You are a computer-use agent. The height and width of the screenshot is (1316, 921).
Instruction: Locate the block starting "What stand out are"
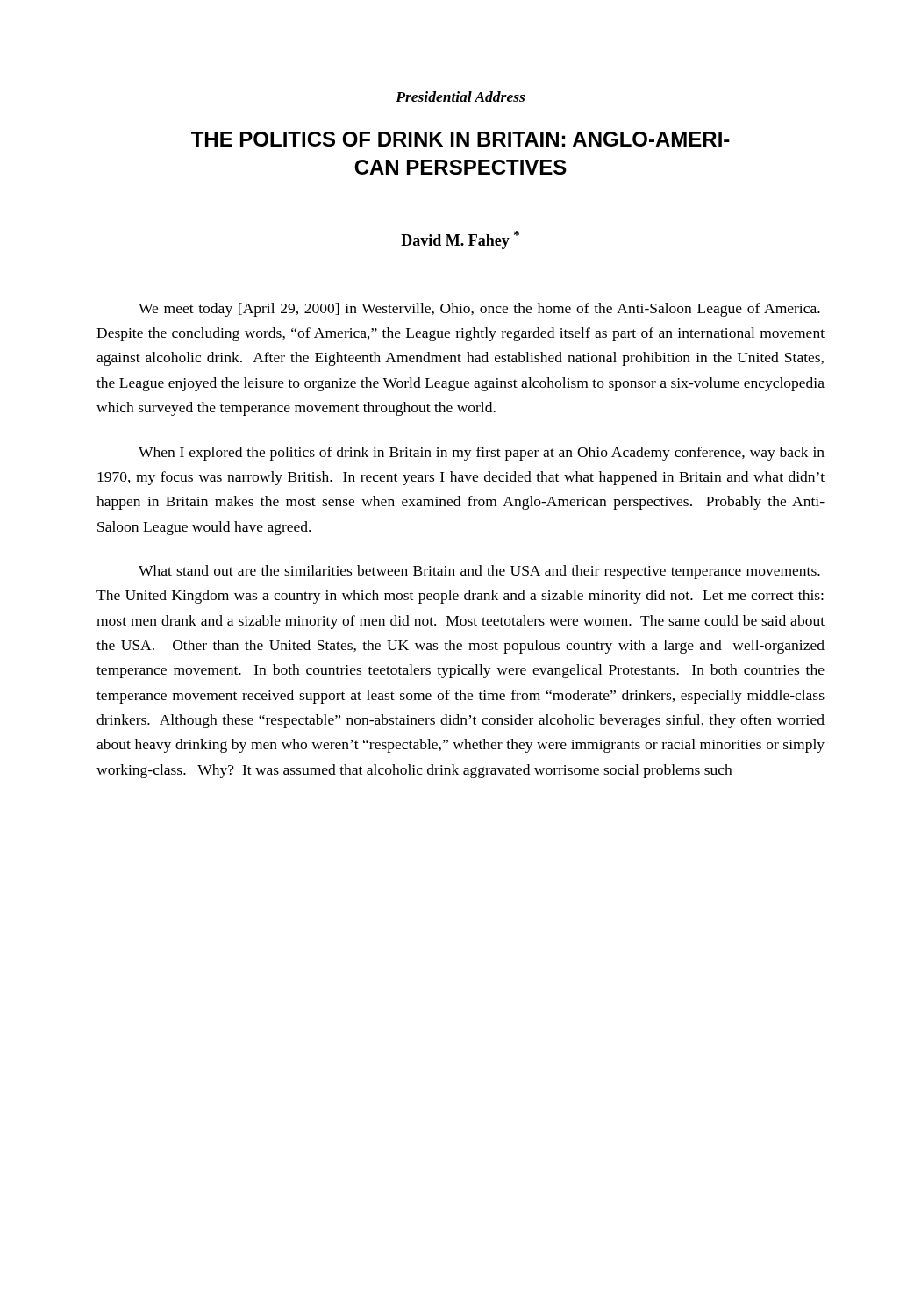(x=460, y=670)
